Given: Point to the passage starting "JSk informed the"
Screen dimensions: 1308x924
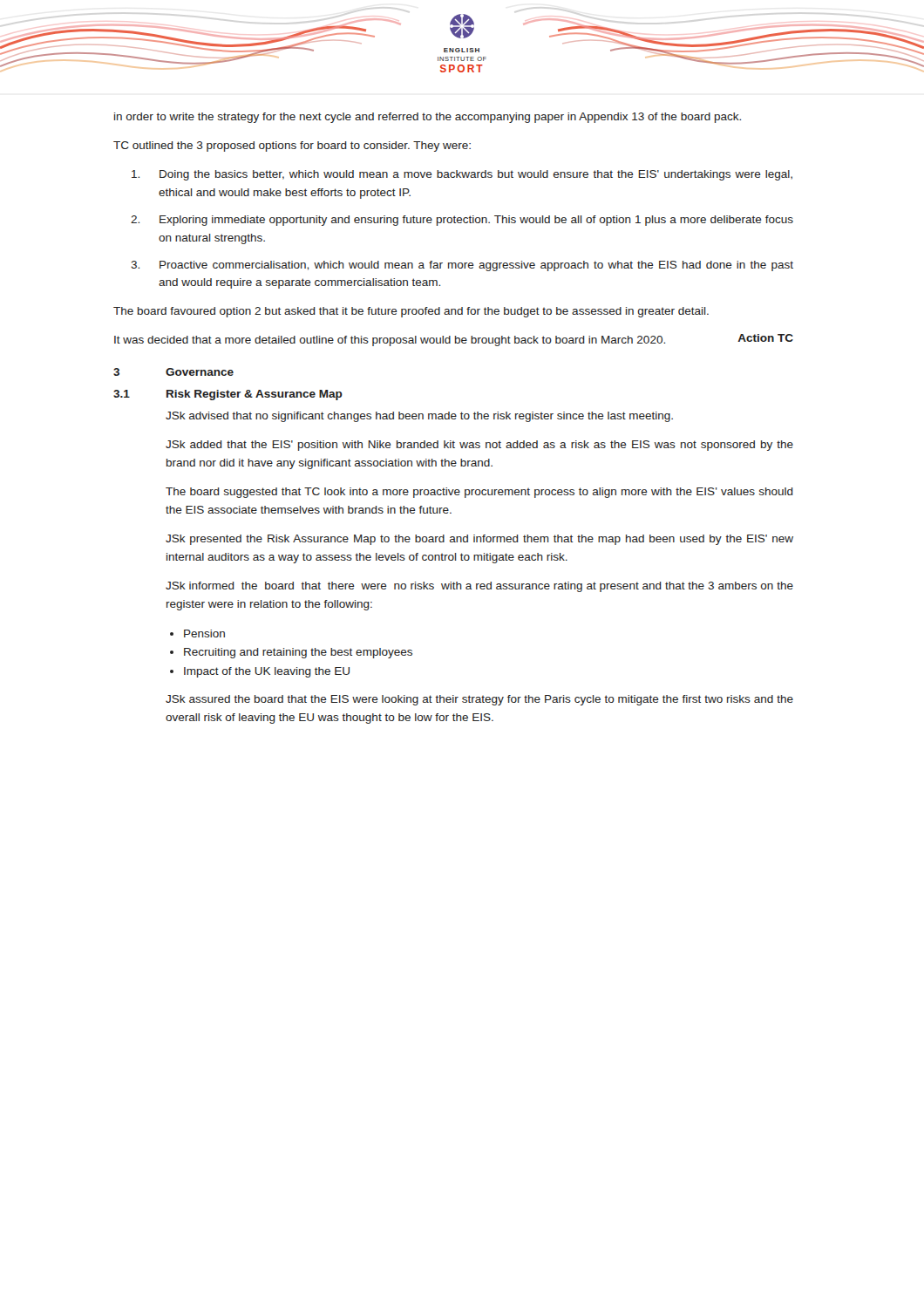Looking at the screenshot, I should (x=479, y=594).
